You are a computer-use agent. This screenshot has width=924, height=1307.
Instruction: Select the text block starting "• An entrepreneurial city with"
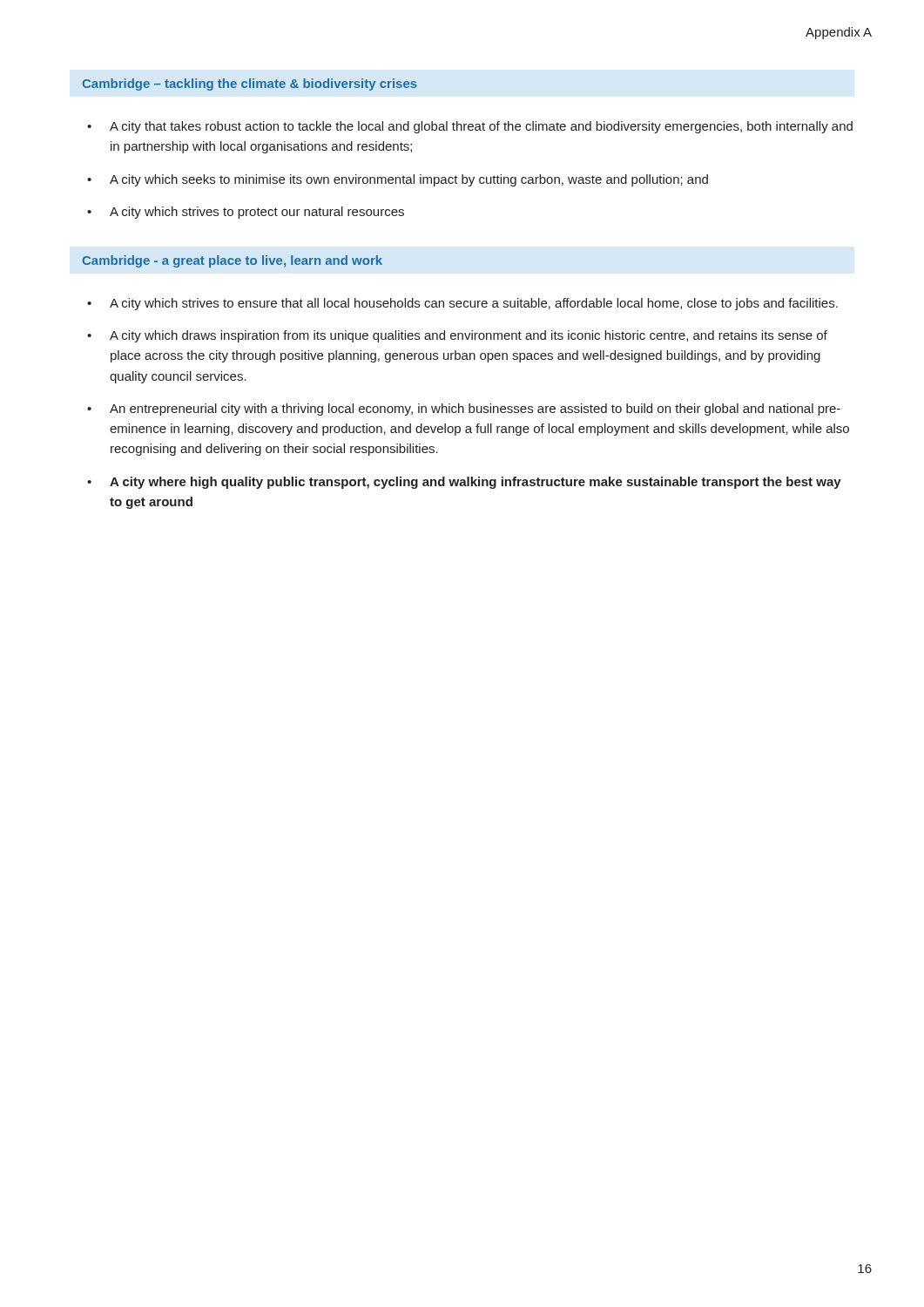pyautogui.click(x=471, y=428)
